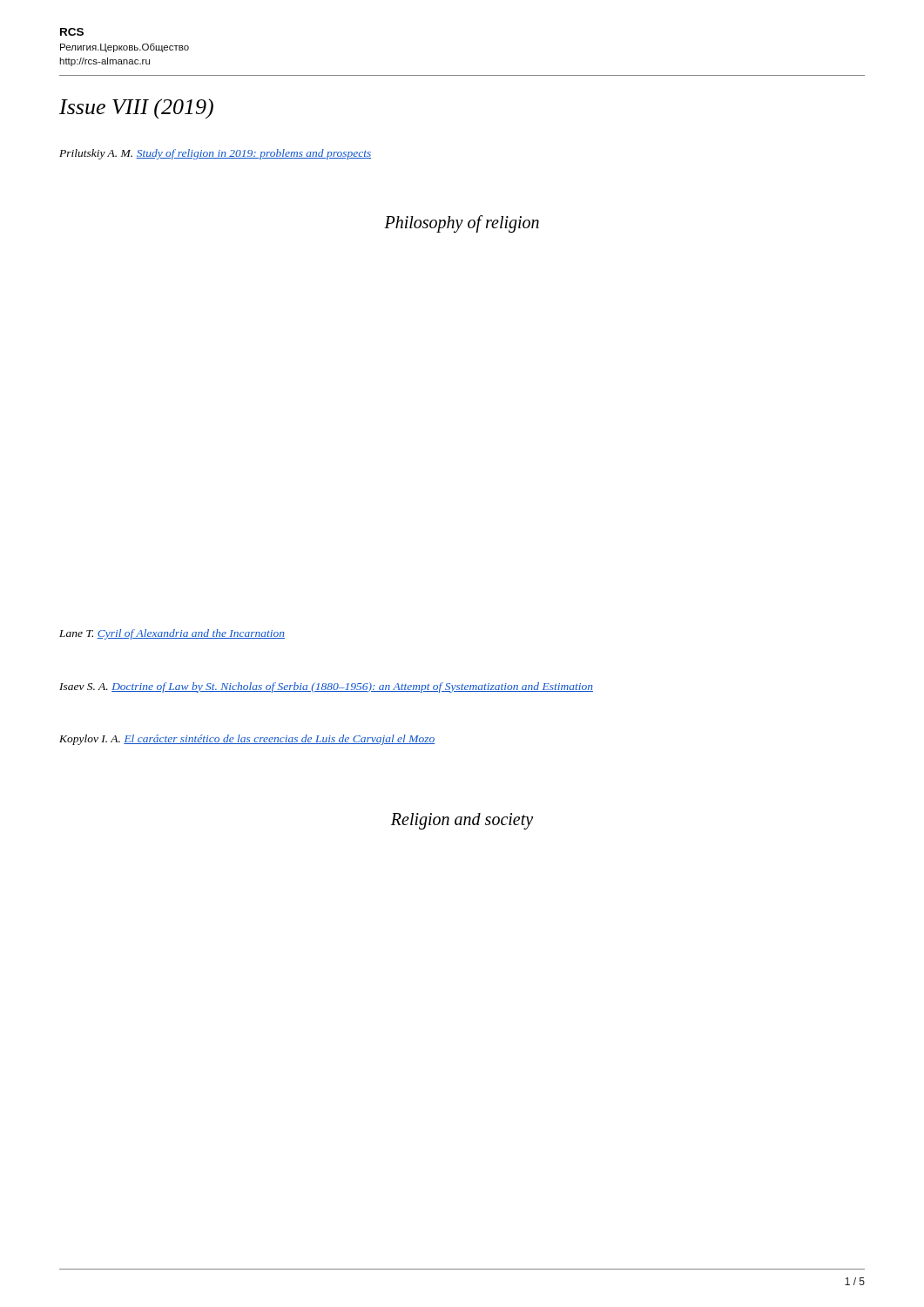Select the section header that says "Religion and society"
Image resolution: width=924 pixels, height=1307 pixels.
462,819
